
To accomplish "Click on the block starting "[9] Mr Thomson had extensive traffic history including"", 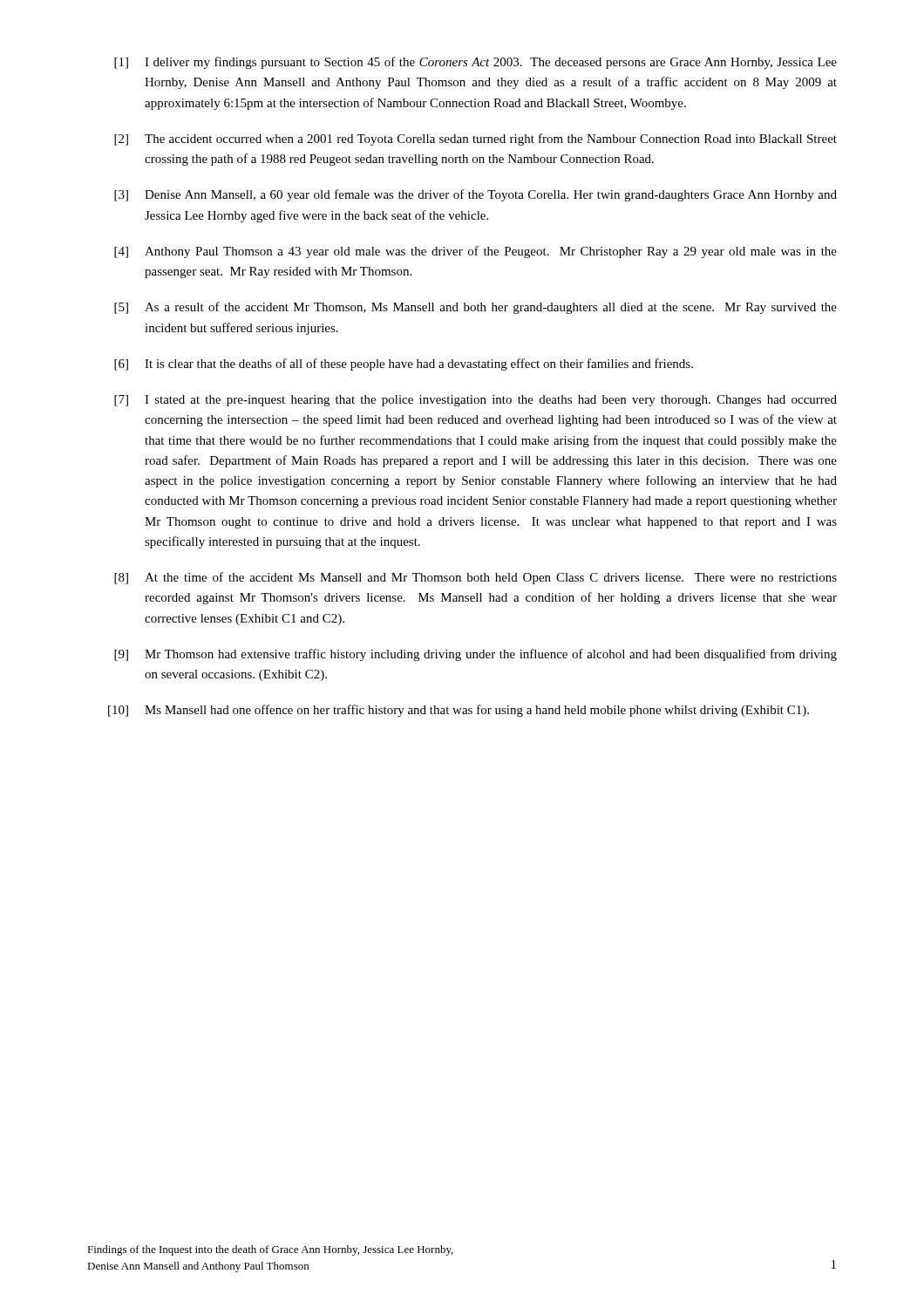I will 462,664.
